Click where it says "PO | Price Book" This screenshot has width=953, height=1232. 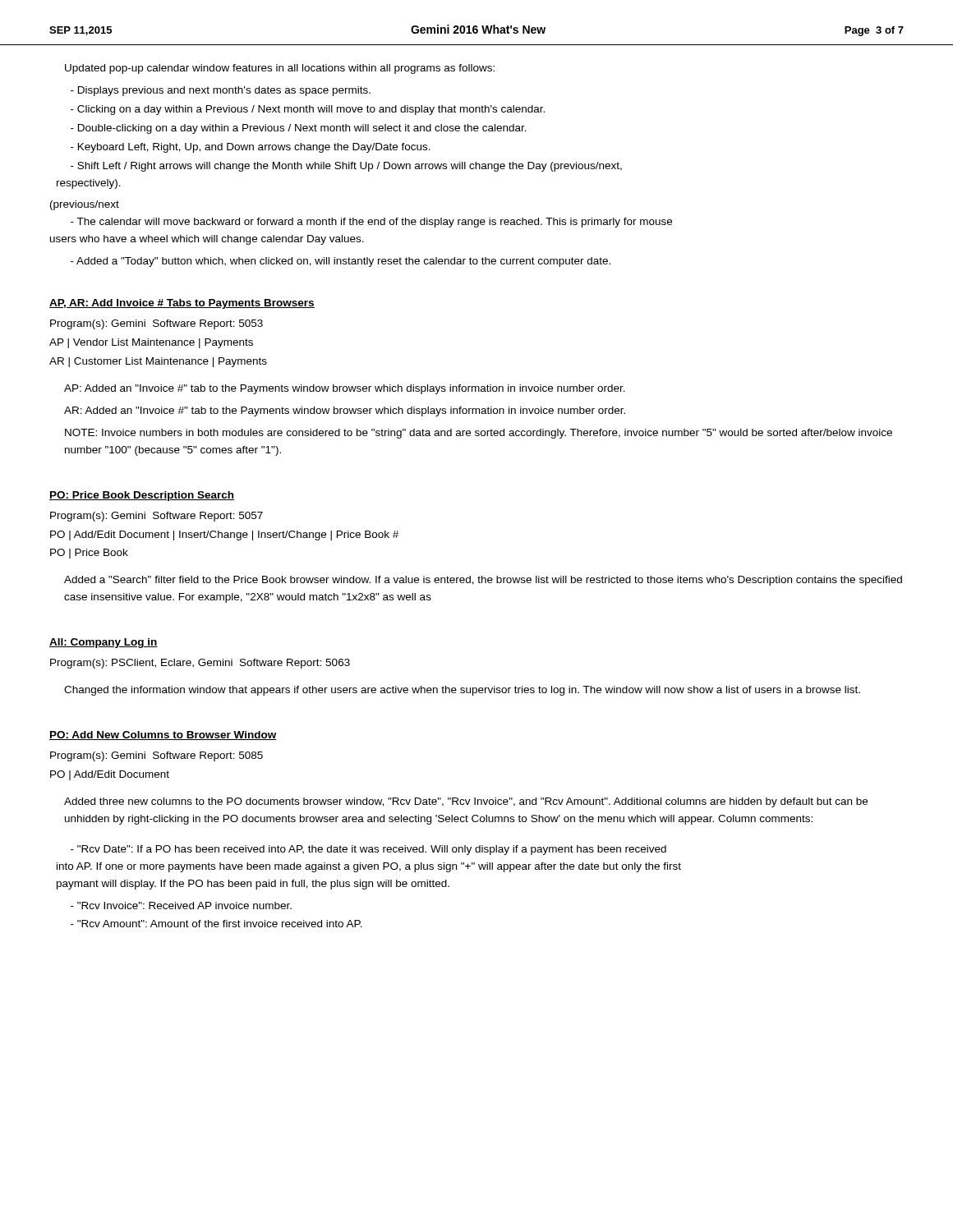(89, 553)
